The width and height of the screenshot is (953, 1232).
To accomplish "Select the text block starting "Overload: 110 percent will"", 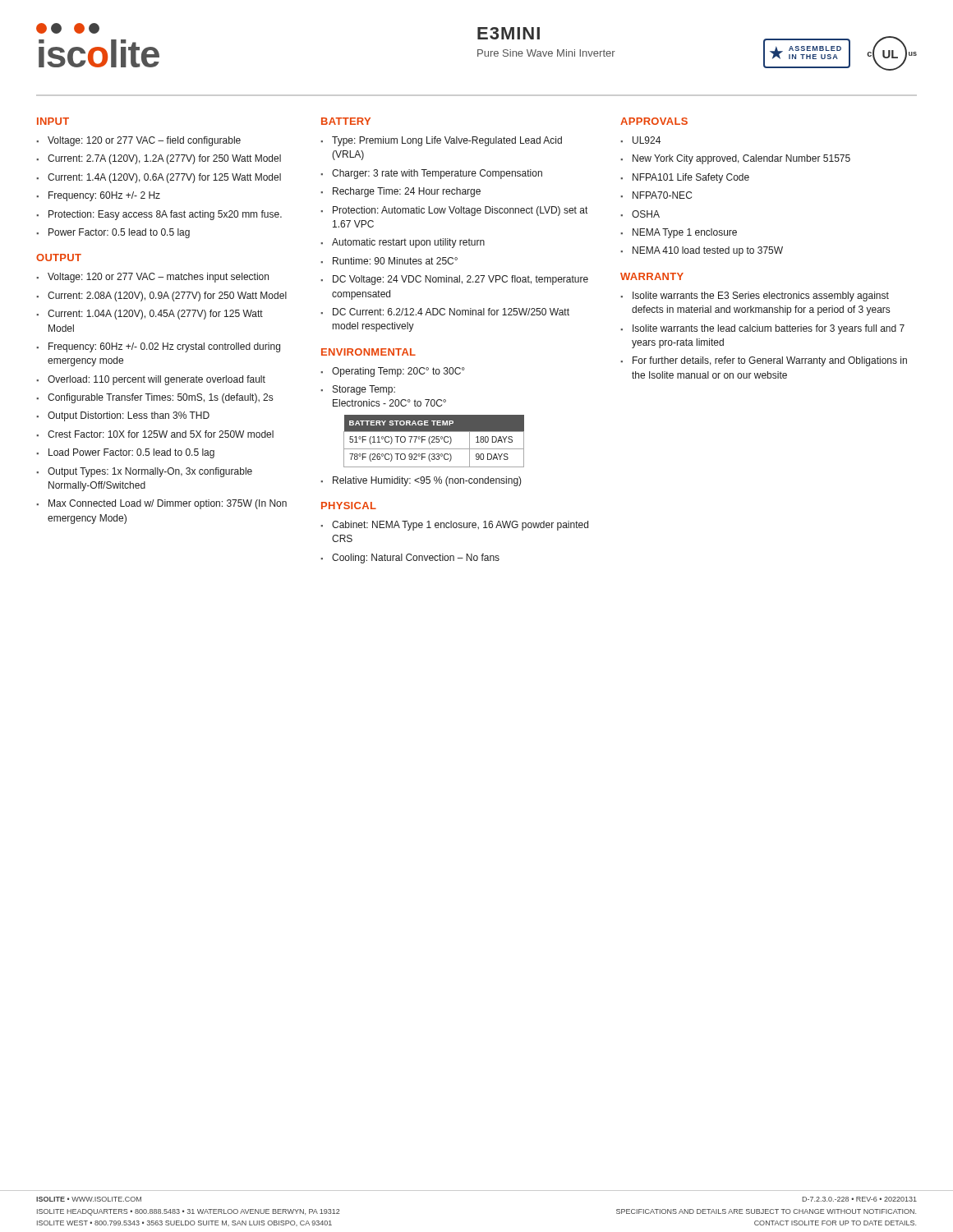I will [x=156, y=379].
